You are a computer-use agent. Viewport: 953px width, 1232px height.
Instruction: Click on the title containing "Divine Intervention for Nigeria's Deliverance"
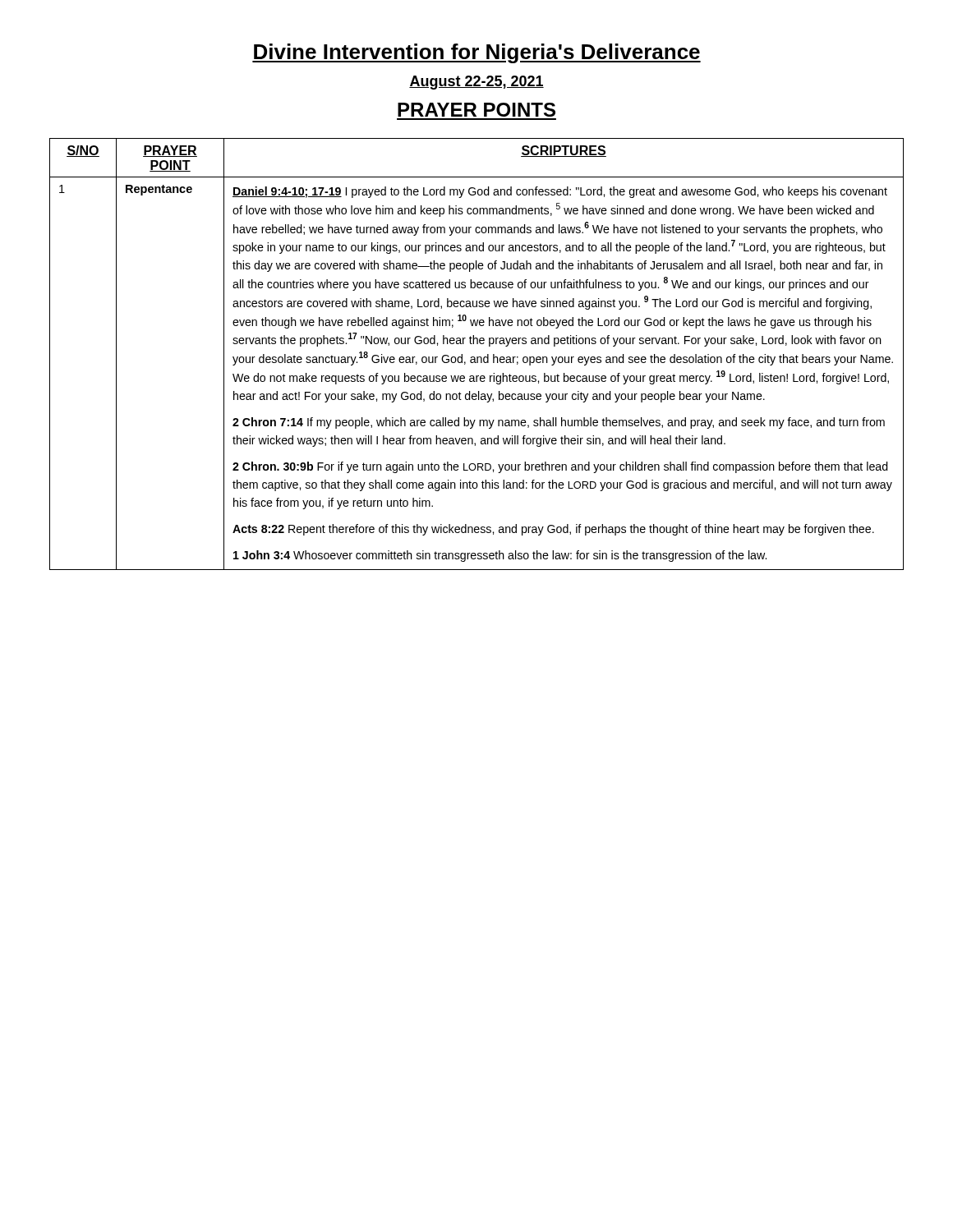pos(476,52)
